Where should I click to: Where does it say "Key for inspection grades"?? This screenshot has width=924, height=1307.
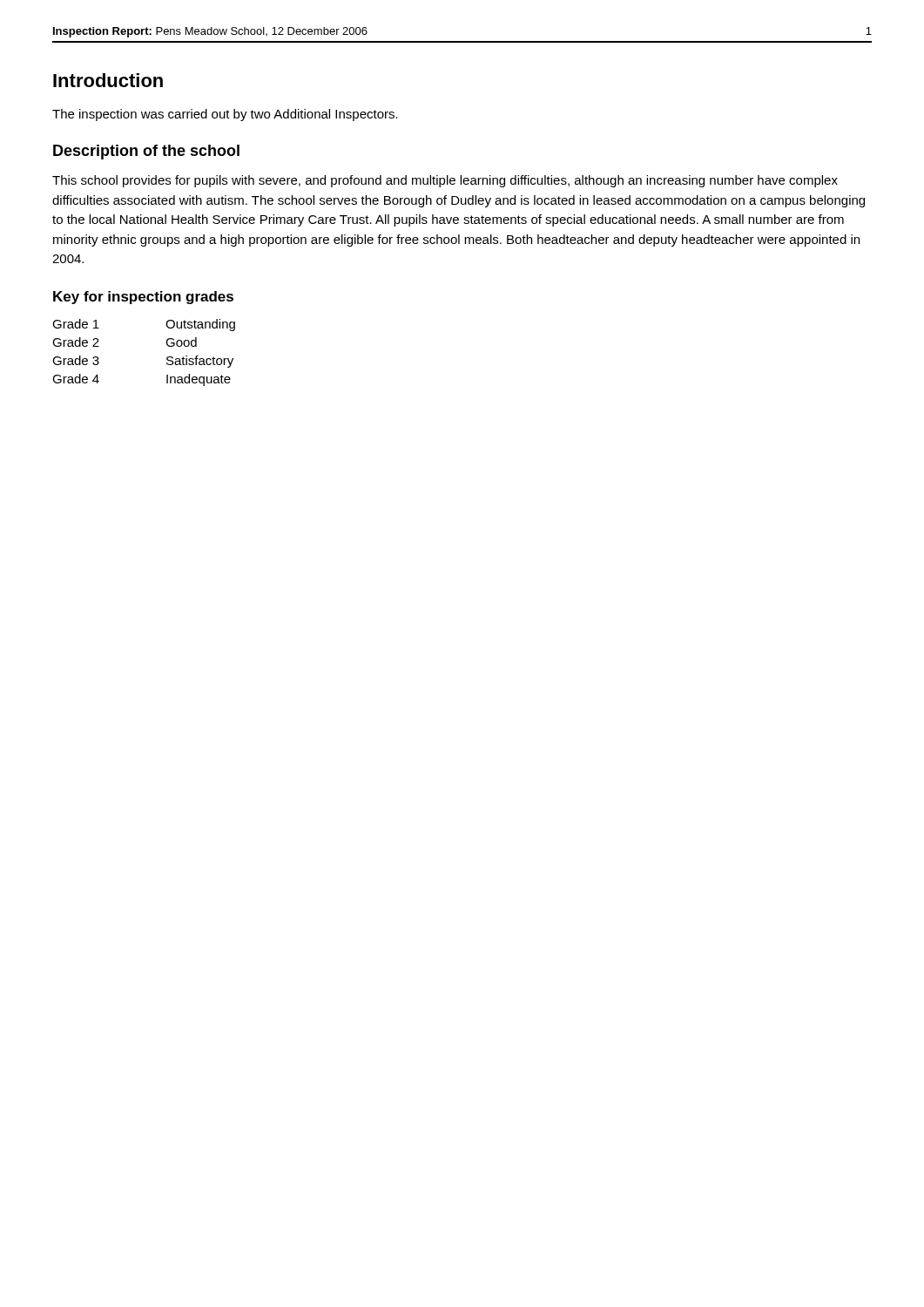[x=143, y=296]
